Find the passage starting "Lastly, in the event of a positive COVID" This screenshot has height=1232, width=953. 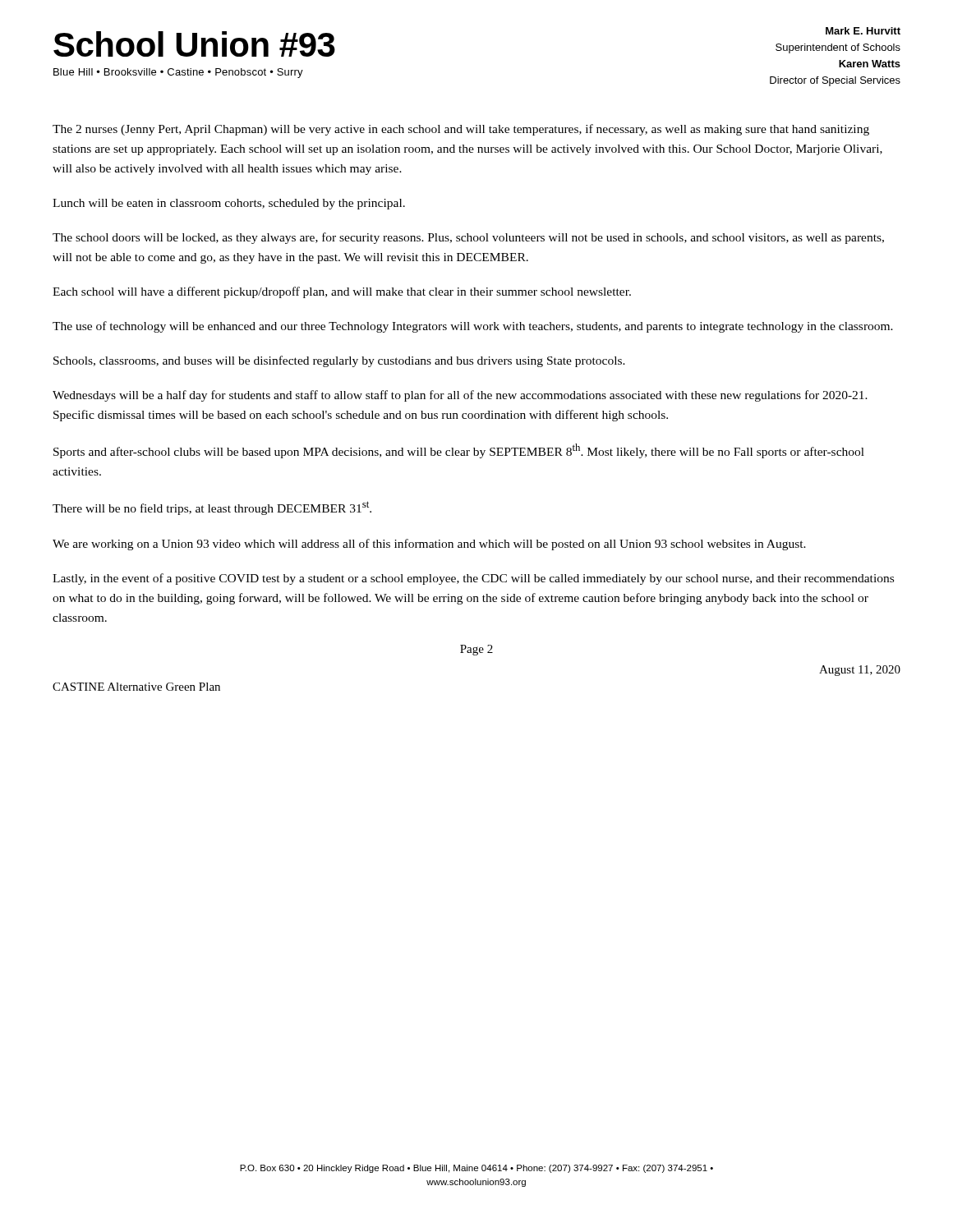coord(474,597)
